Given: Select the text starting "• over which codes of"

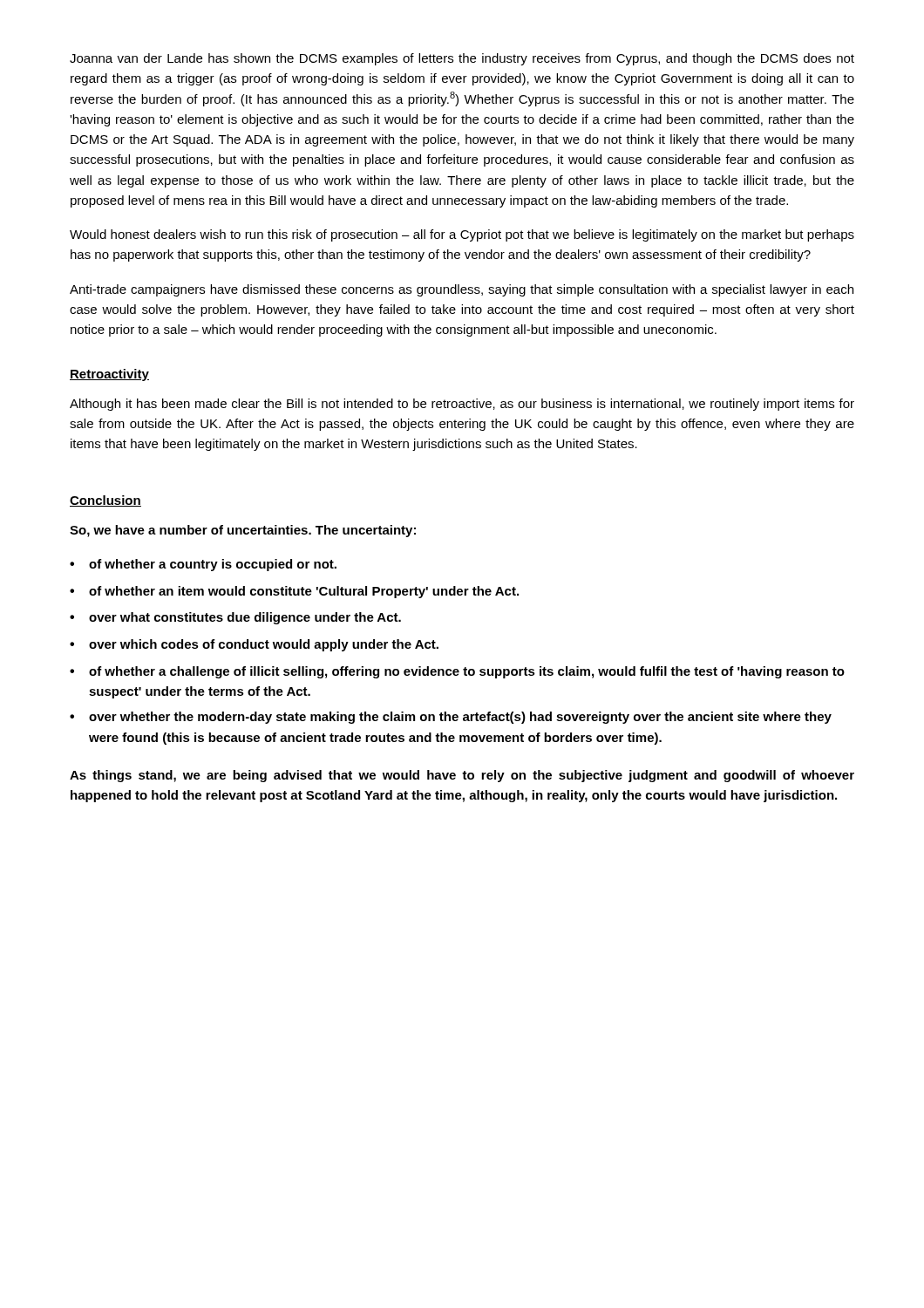Looking at the screenshot, I should (254, 645).
